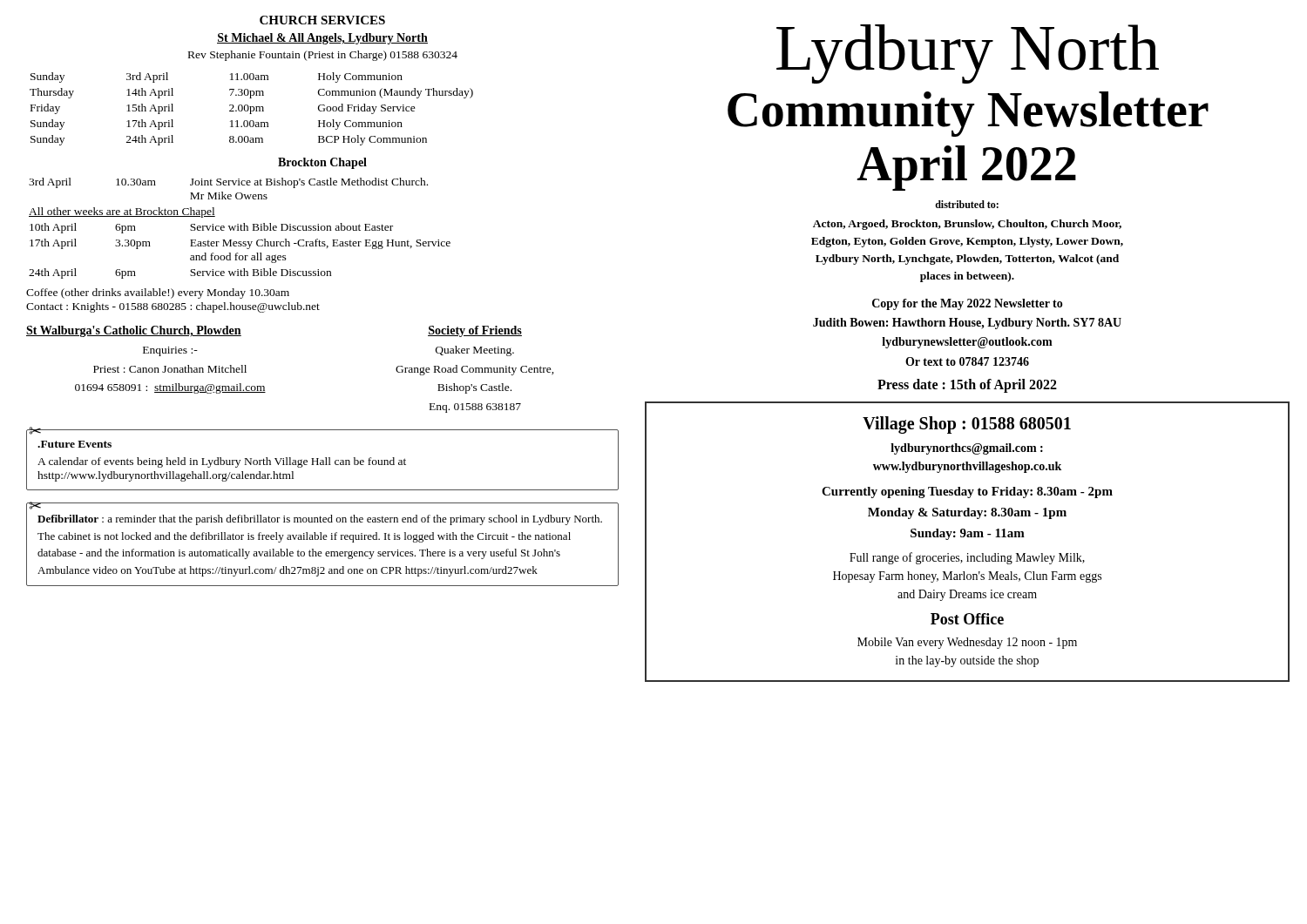Click on the text block containing "✂ Defibrillator : a reminder"

pos(318,541)
